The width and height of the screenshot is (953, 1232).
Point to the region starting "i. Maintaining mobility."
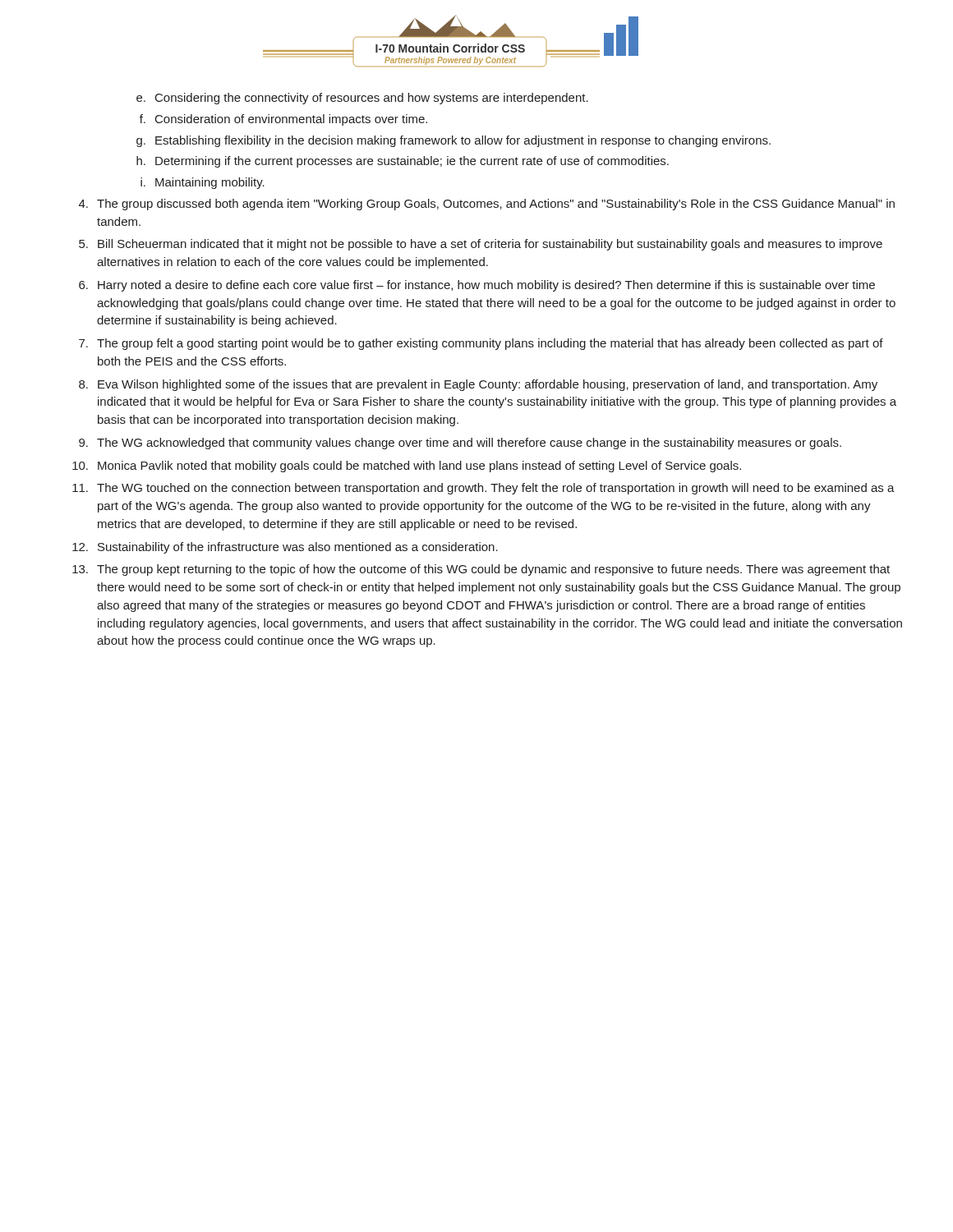coord(203,183)
